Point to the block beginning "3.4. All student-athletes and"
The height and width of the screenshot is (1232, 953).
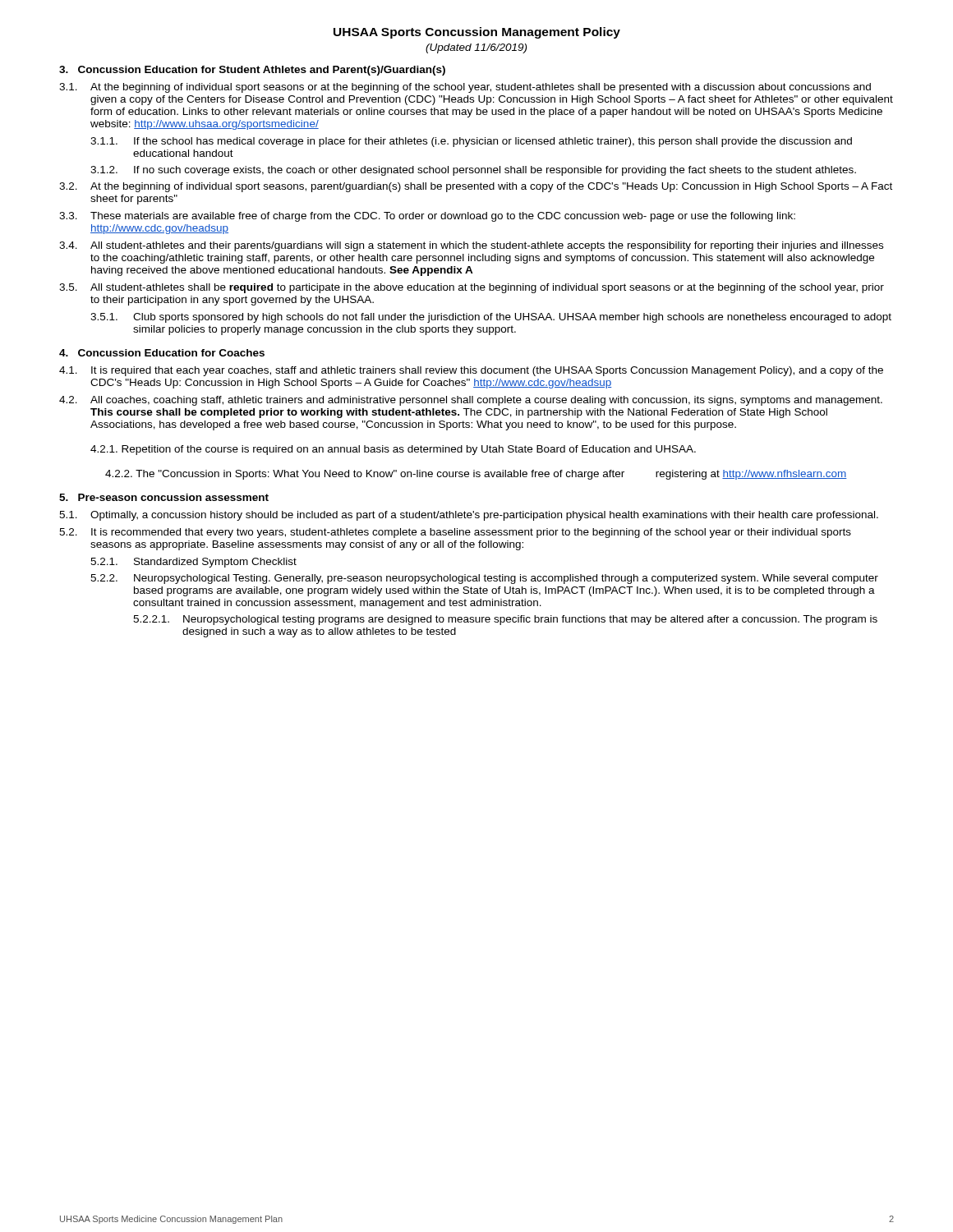(x=476, y=257)
